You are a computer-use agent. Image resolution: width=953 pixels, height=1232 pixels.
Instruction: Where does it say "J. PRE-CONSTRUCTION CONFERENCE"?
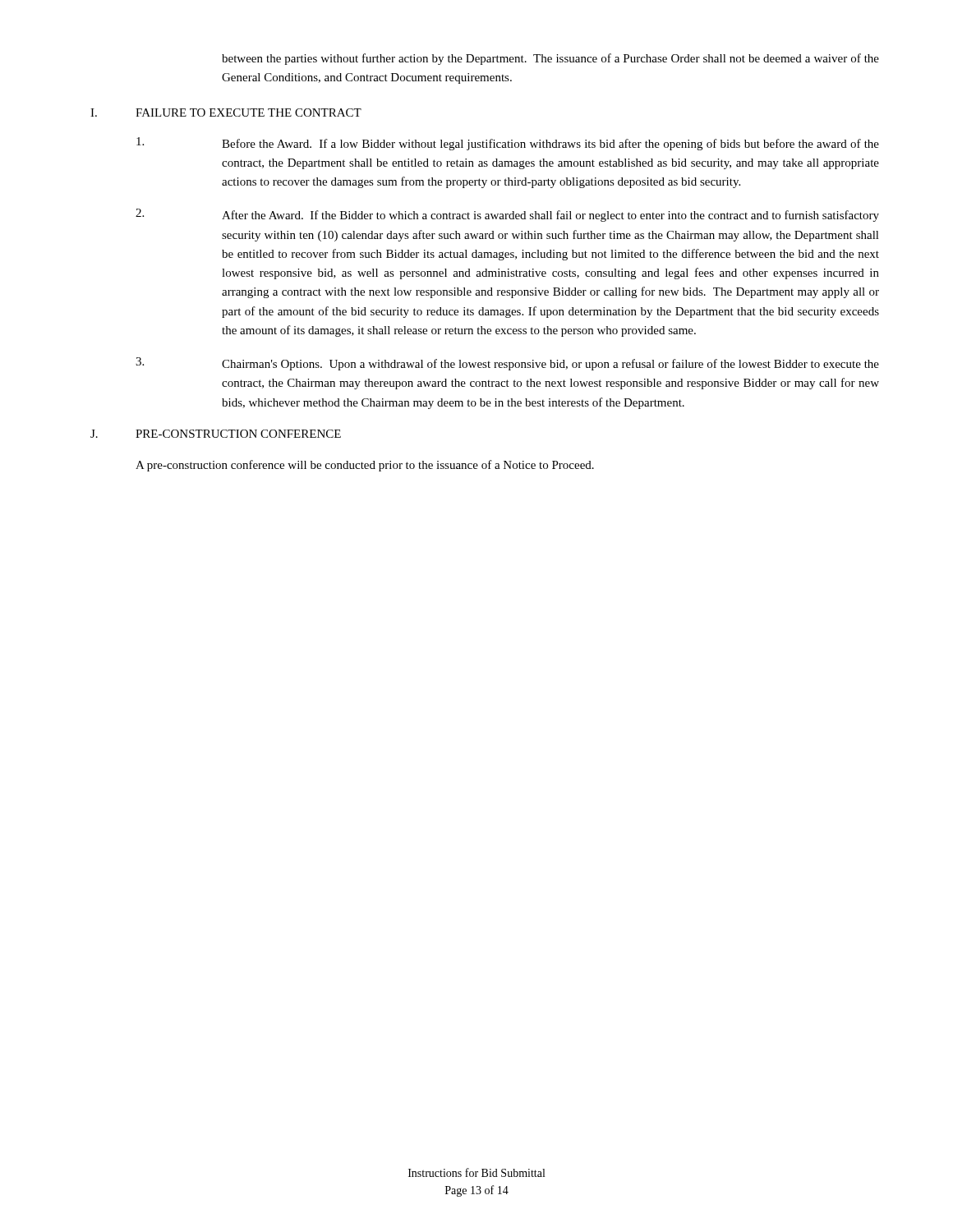click(216, 434)
